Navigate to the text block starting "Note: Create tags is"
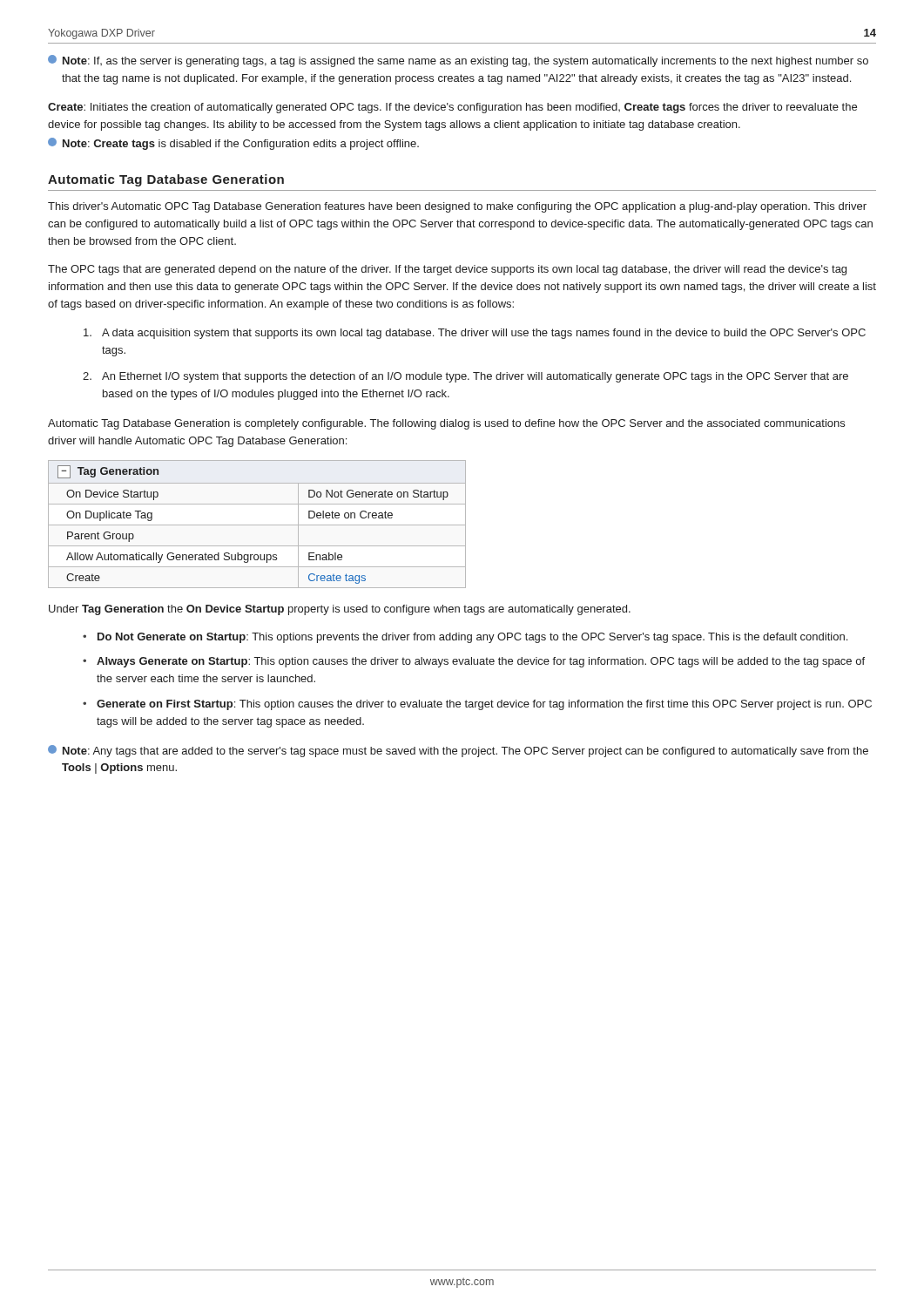Viewport: 924px width, 1307px height. point(234,144)
